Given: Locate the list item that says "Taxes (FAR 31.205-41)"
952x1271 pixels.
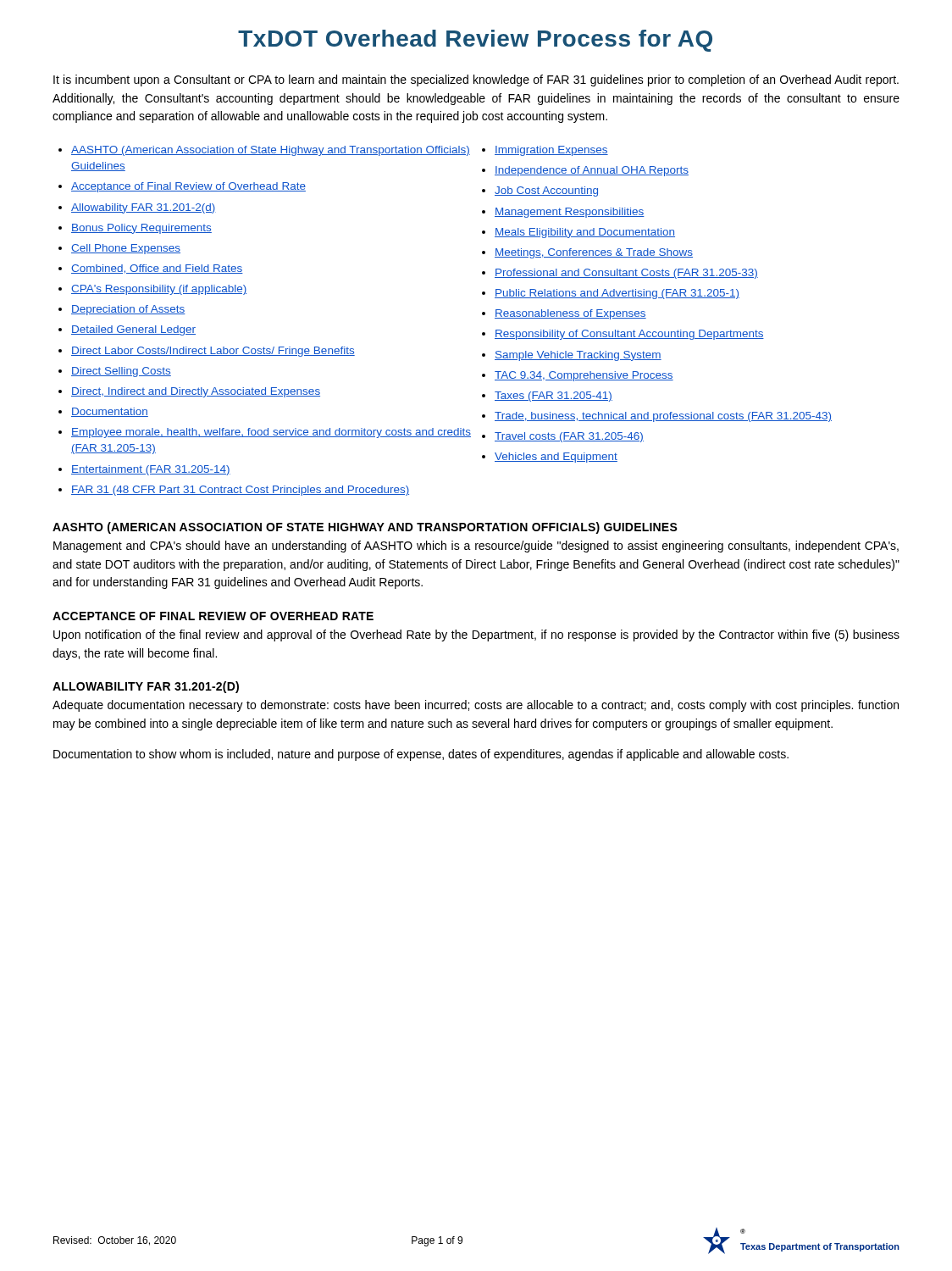Looking at the screenshot, I should tap(553, 395).
